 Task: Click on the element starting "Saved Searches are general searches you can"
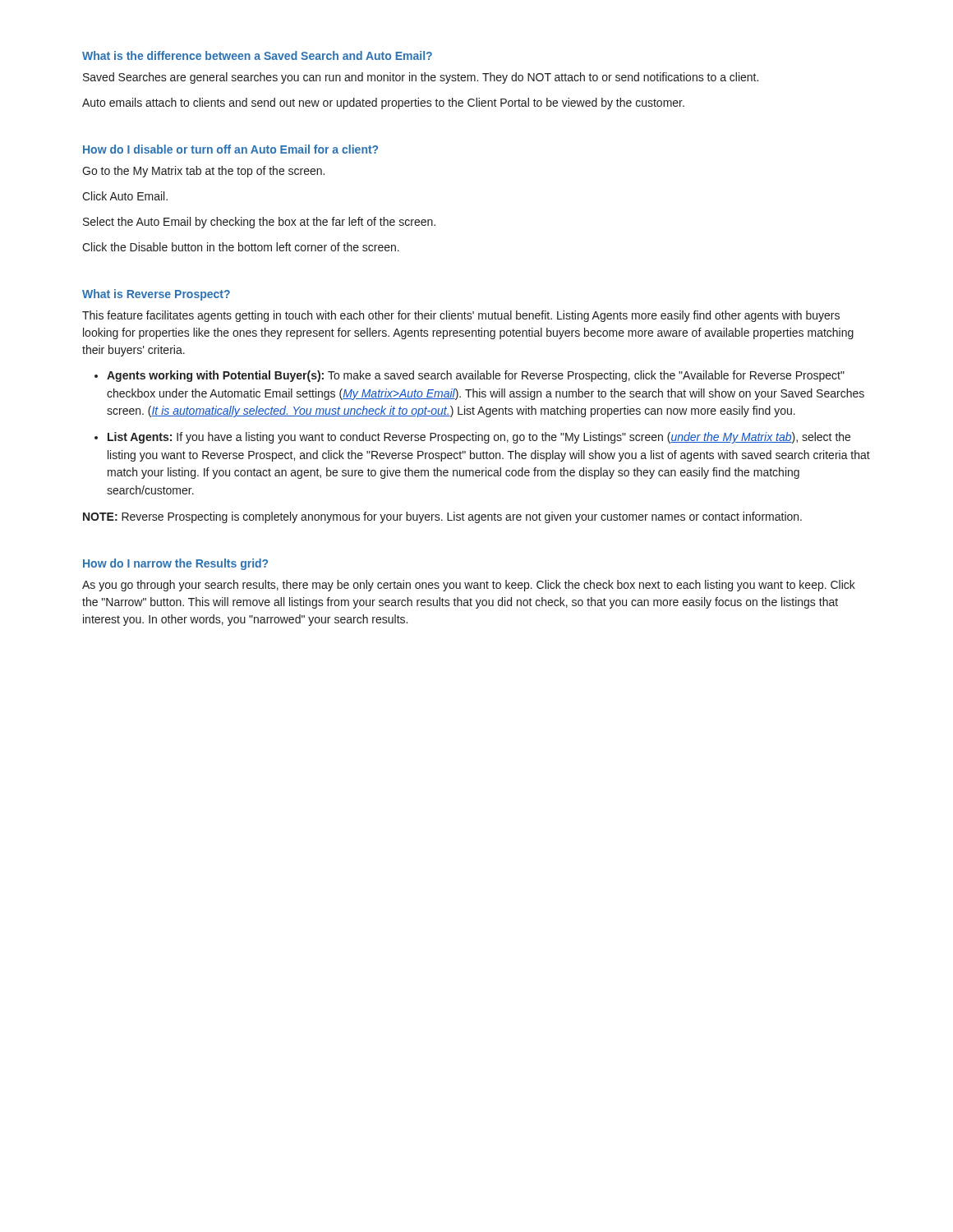[x=421, y=77]
